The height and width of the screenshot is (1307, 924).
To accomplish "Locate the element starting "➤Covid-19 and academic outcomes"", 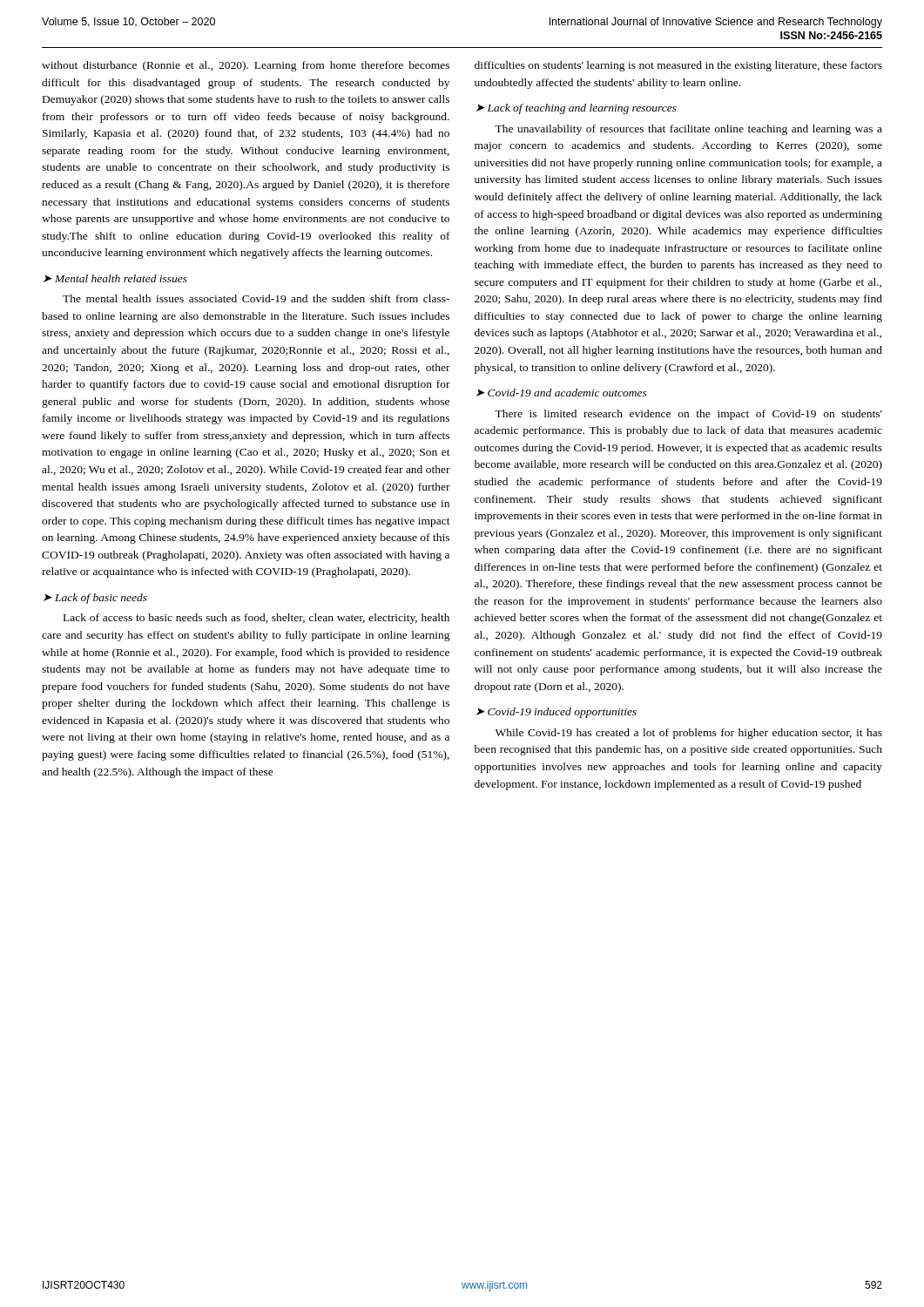I will coord(561,393).
